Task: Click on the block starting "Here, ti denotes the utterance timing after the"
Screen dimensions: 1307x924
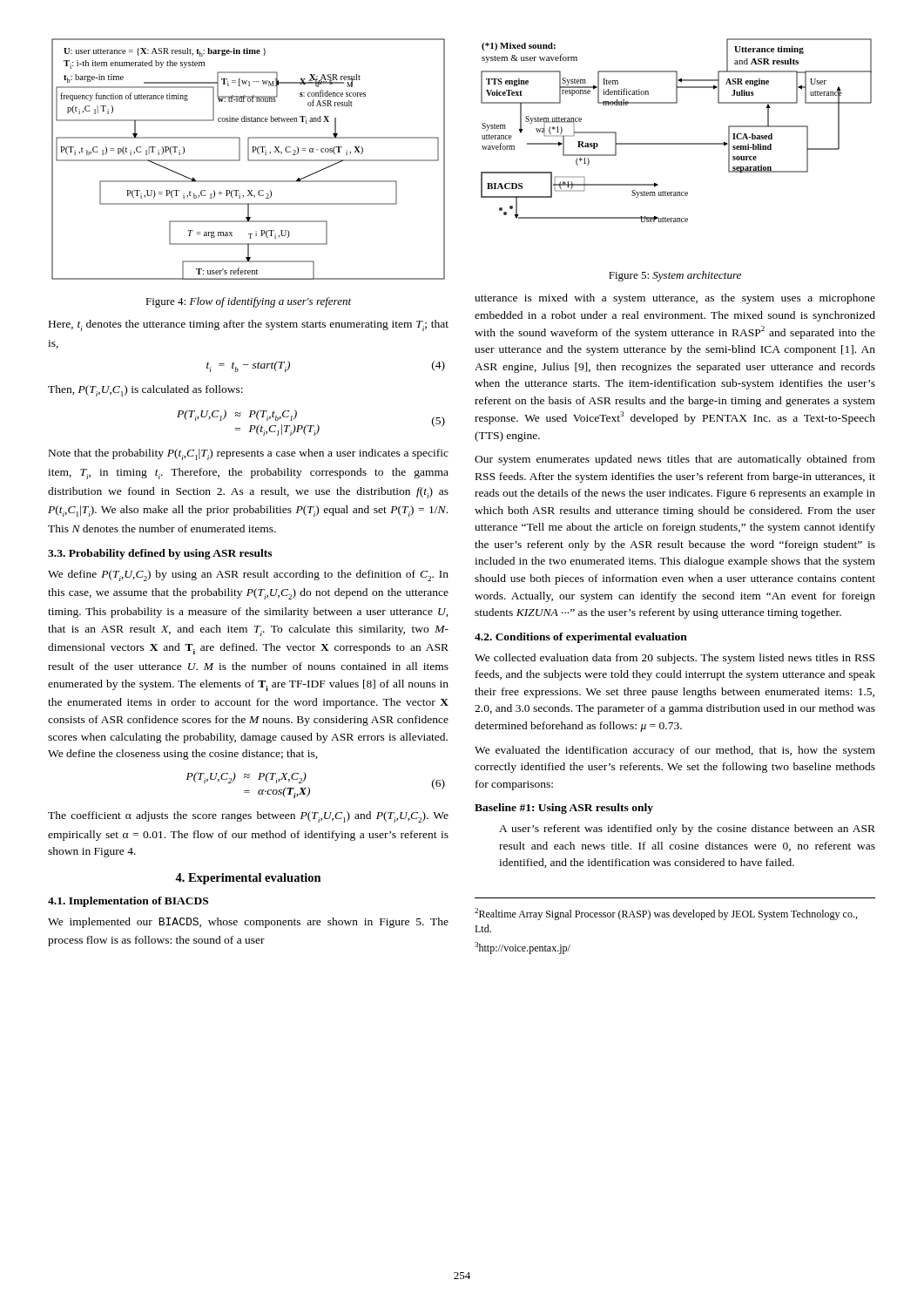Action: (248, 333)
